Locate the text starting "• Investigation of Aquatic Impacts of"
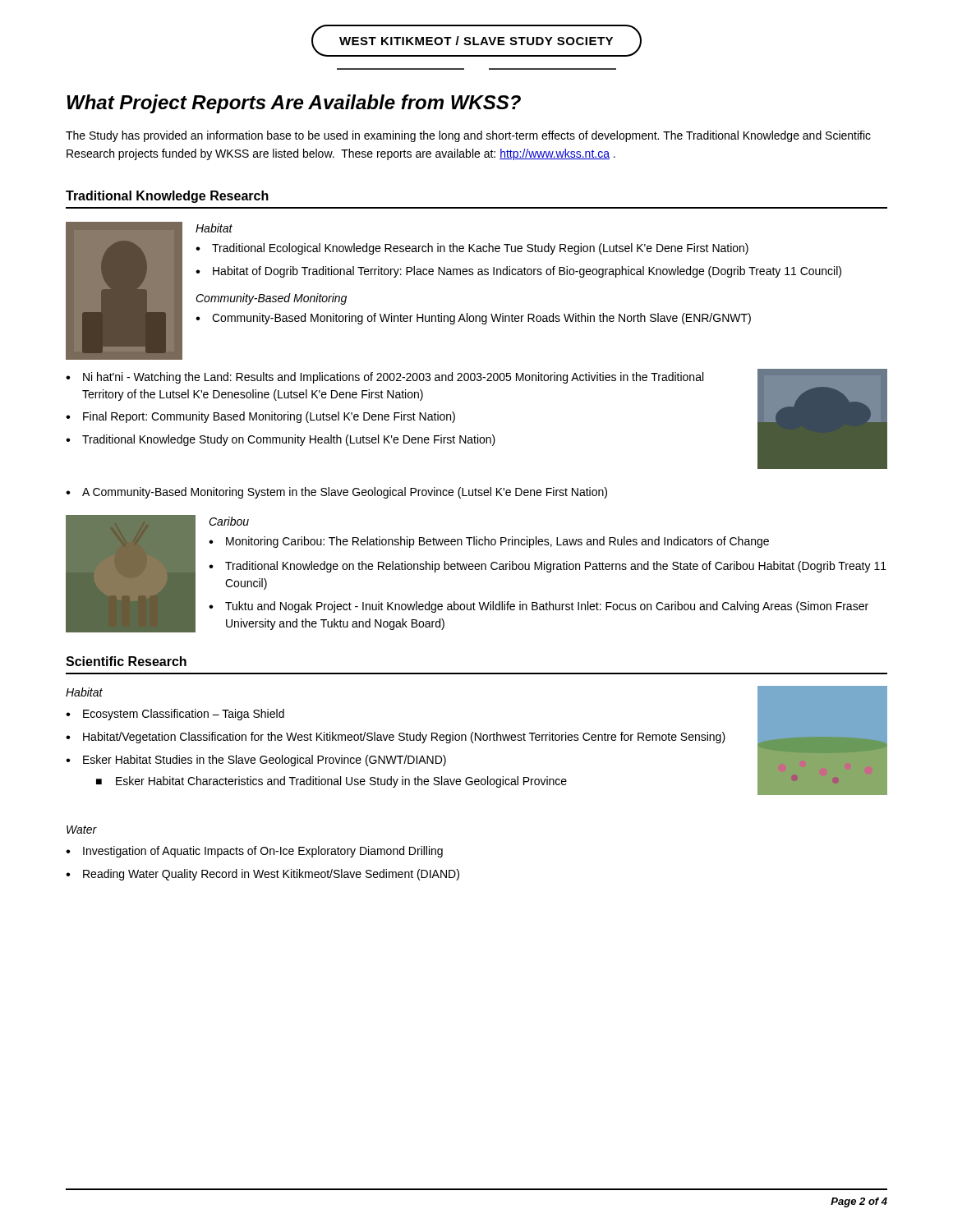Screen dimensions: 1232x953 (255, 851)
